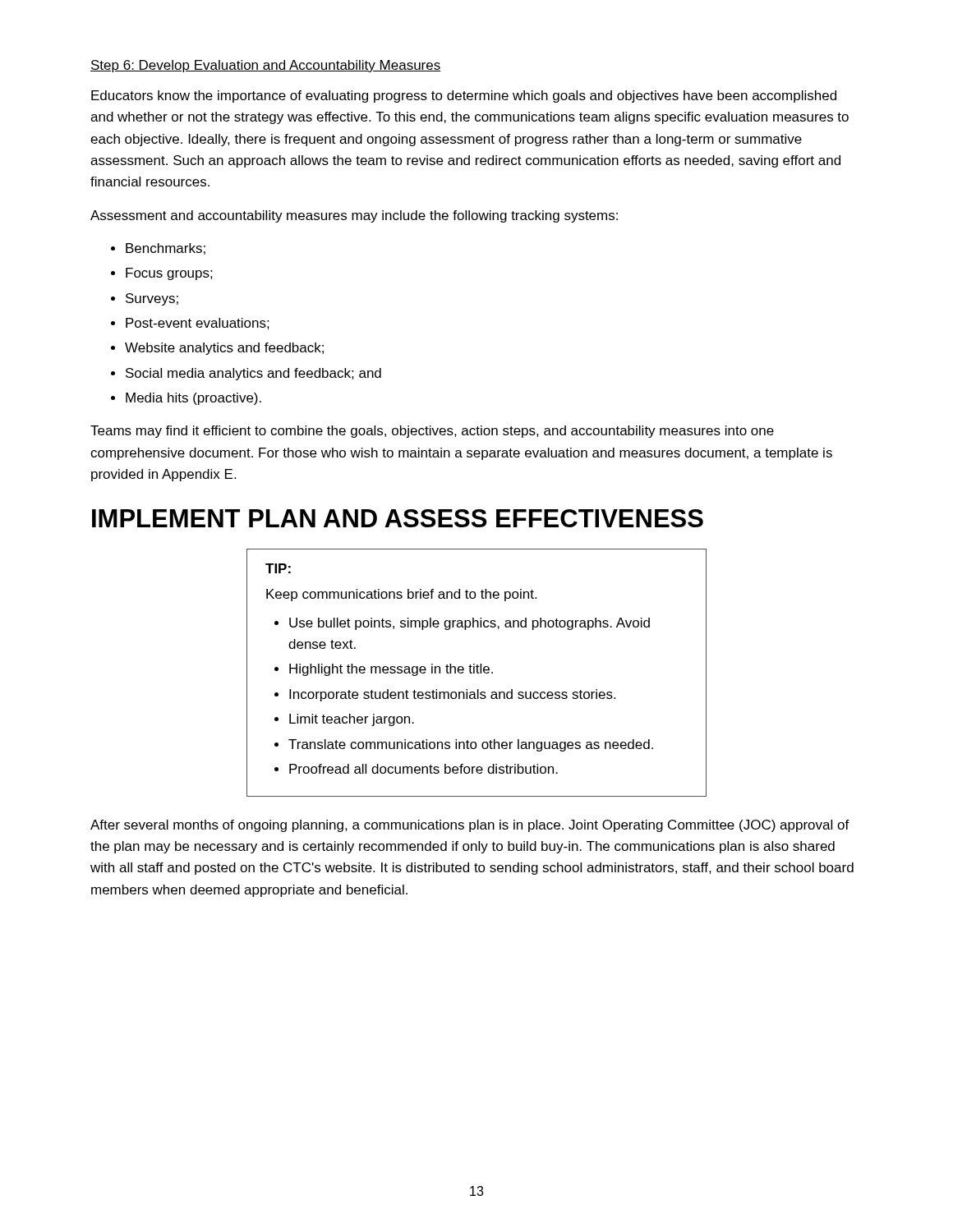Find the list item that says "Focus groups;"

(169, 273)
